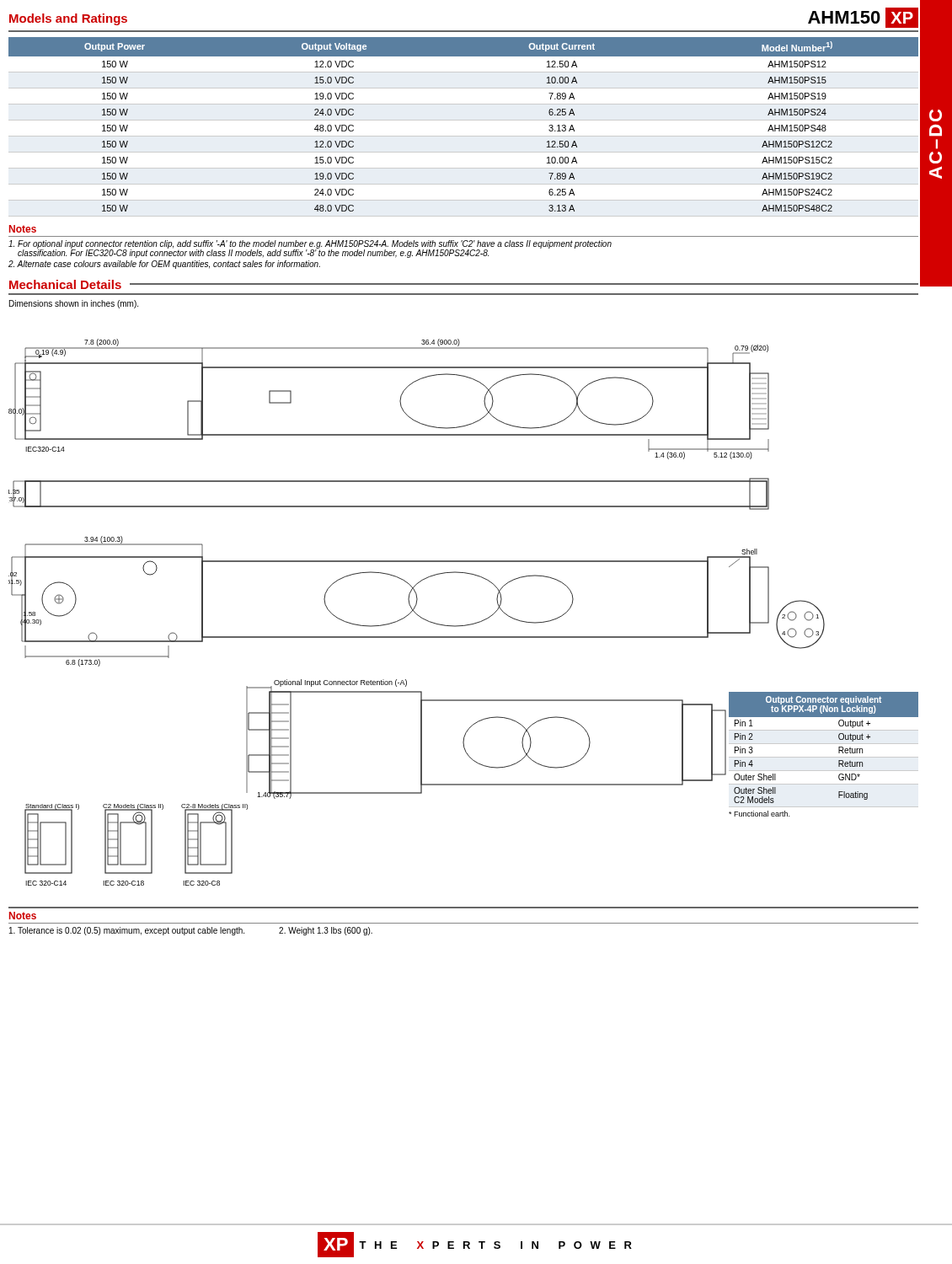Locate the block of text that opens with "2. Alternate case colours"

click(x=165, y=264)
